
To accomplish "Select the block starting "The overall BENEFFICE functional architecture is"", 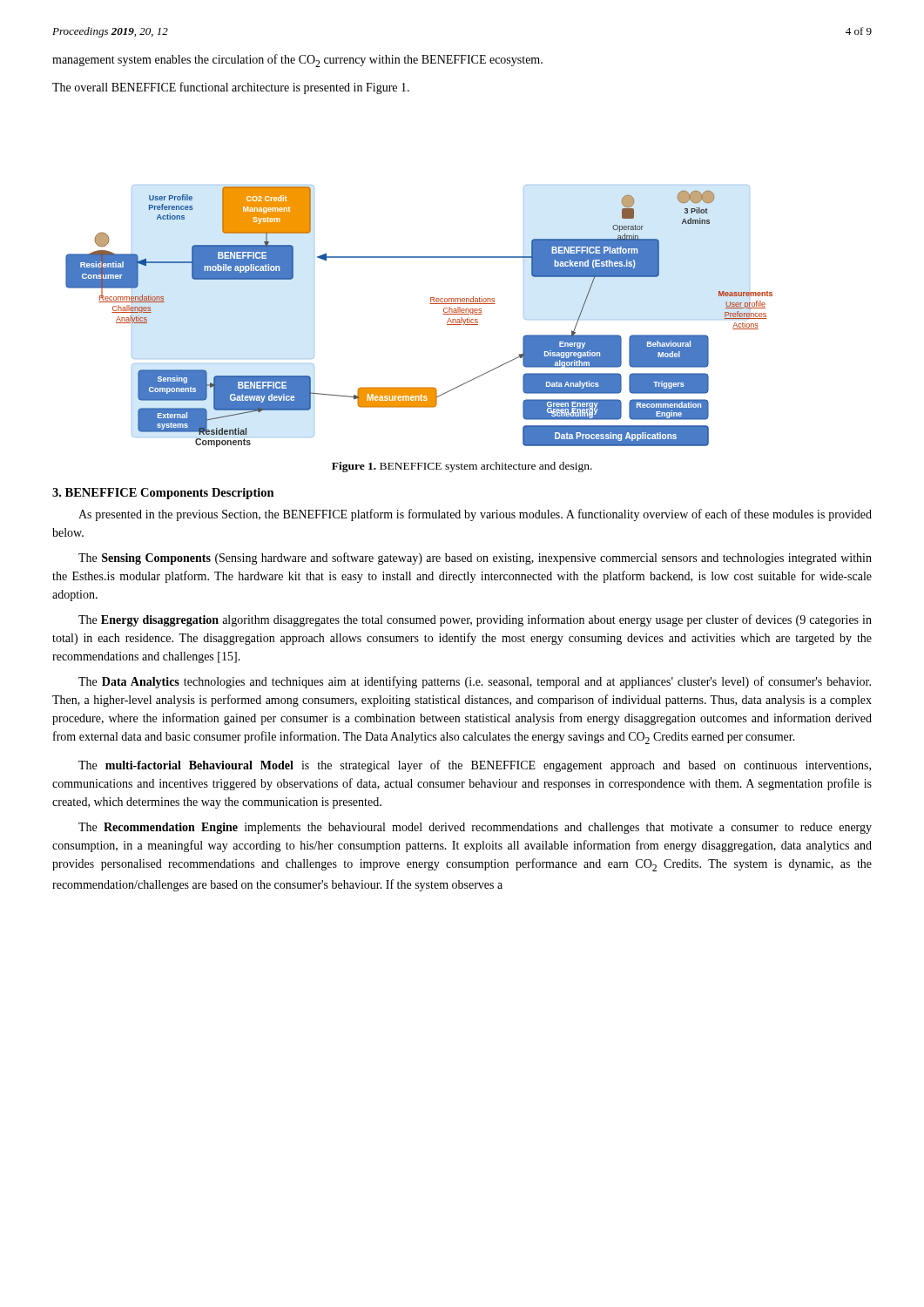I will click(x=231, y=88).
